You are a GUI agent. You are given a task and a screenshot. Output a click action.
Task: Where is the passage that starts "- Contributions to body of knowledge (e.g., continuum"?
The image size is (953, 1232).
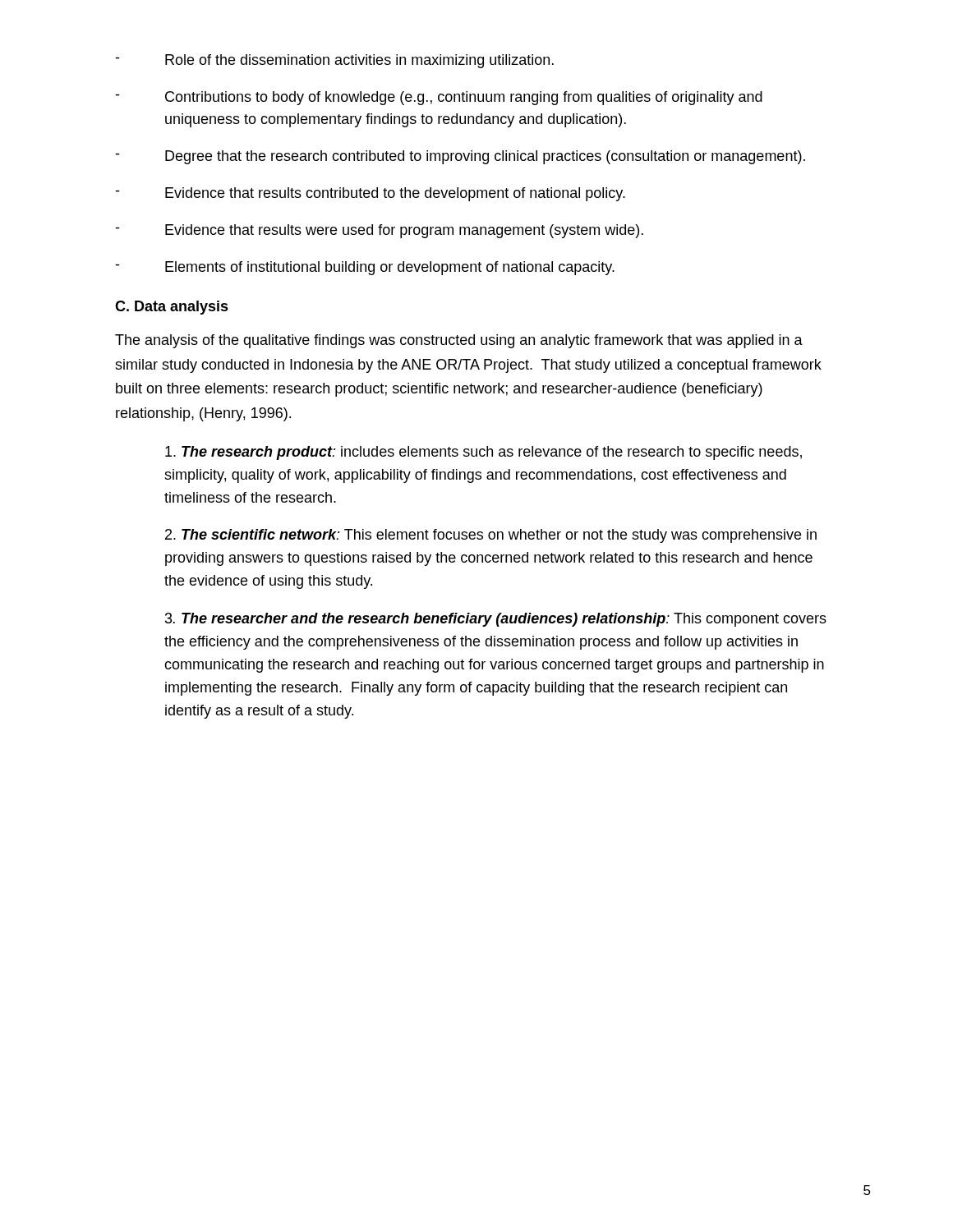tap(472, 108)
